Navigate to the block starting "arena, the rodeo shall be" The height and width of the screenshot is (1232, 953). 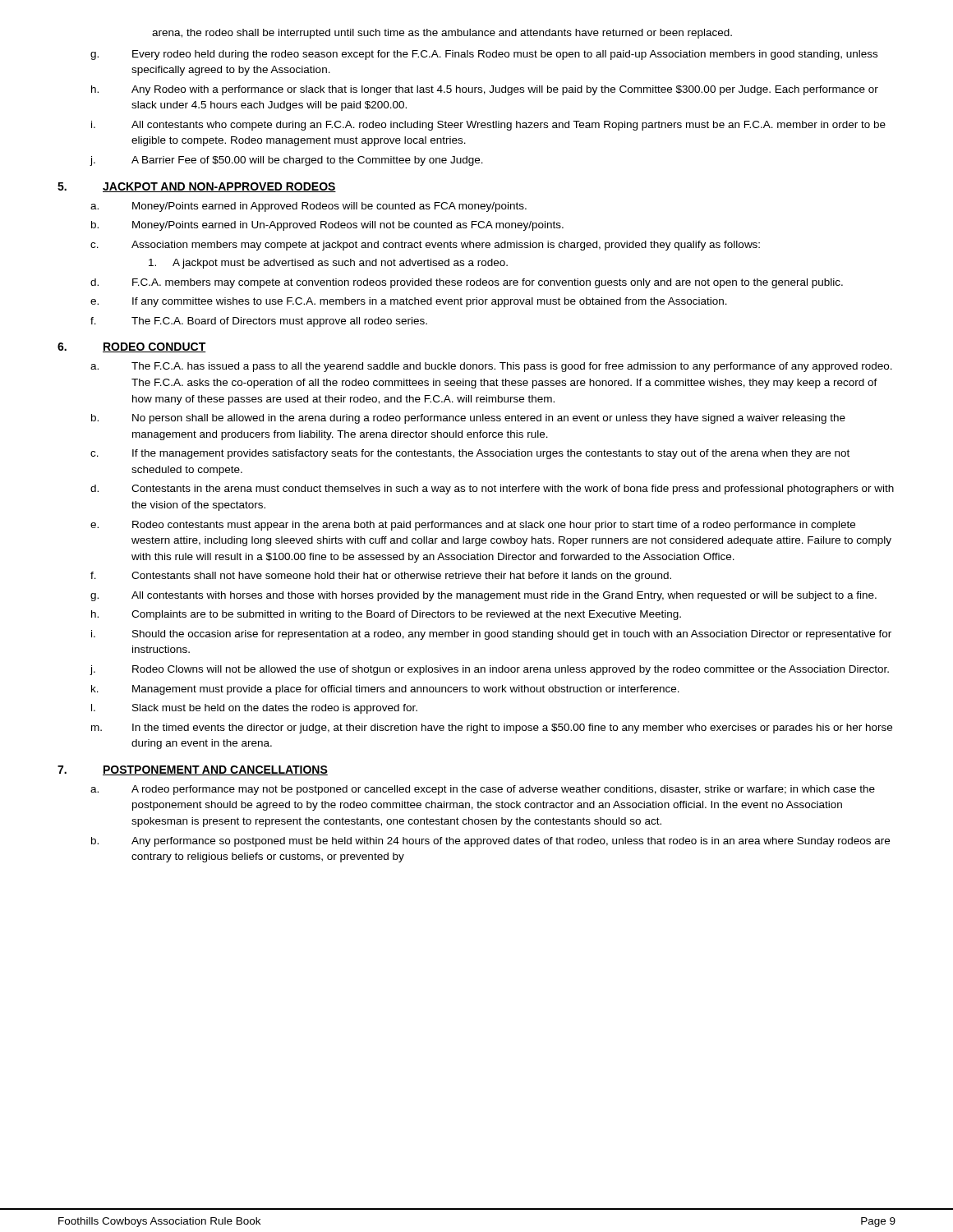click(x=442, y=32)
